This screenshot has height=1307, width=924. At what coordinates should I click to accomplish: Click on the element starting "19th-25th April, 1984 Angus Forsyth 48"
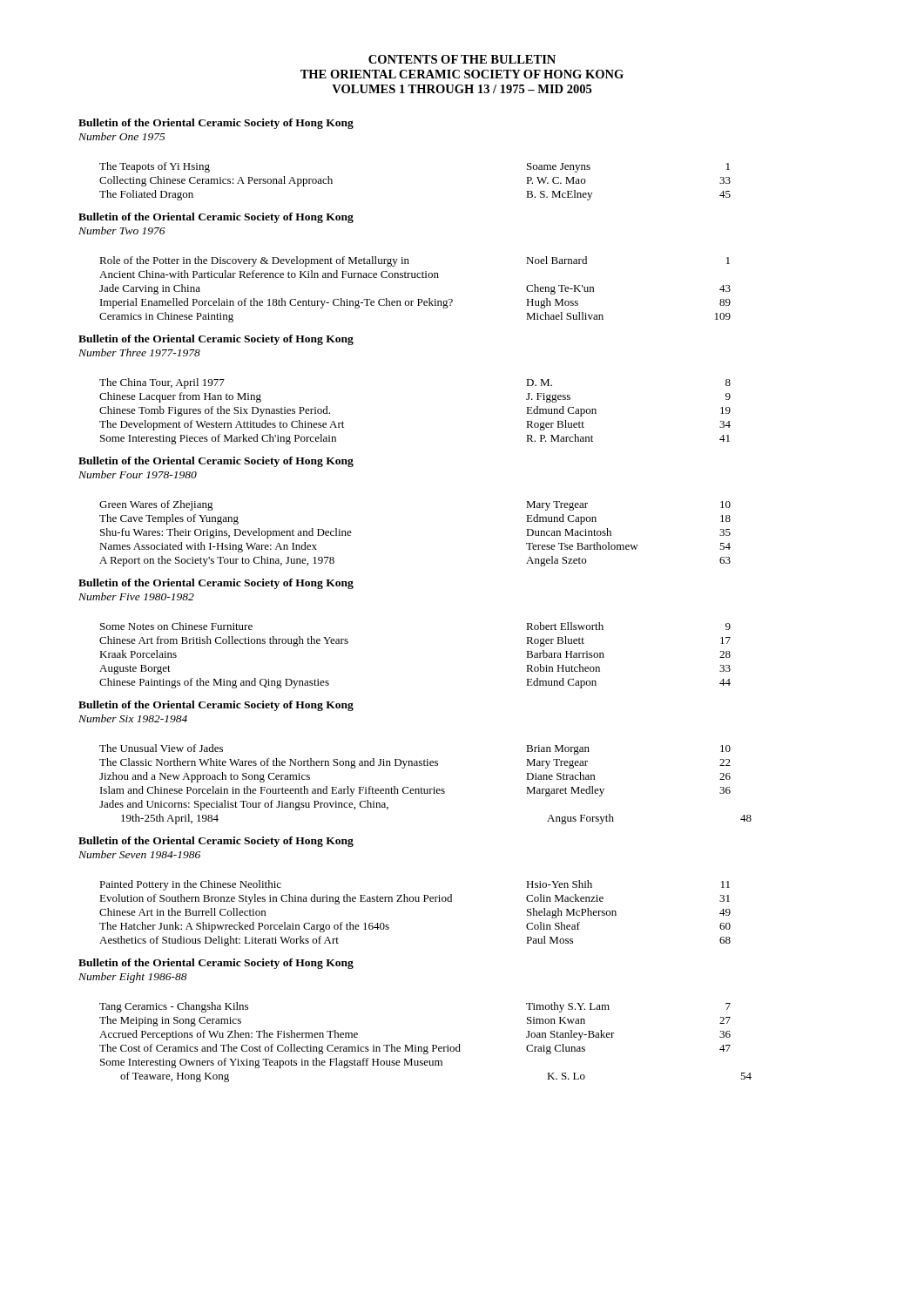point(170,819)
